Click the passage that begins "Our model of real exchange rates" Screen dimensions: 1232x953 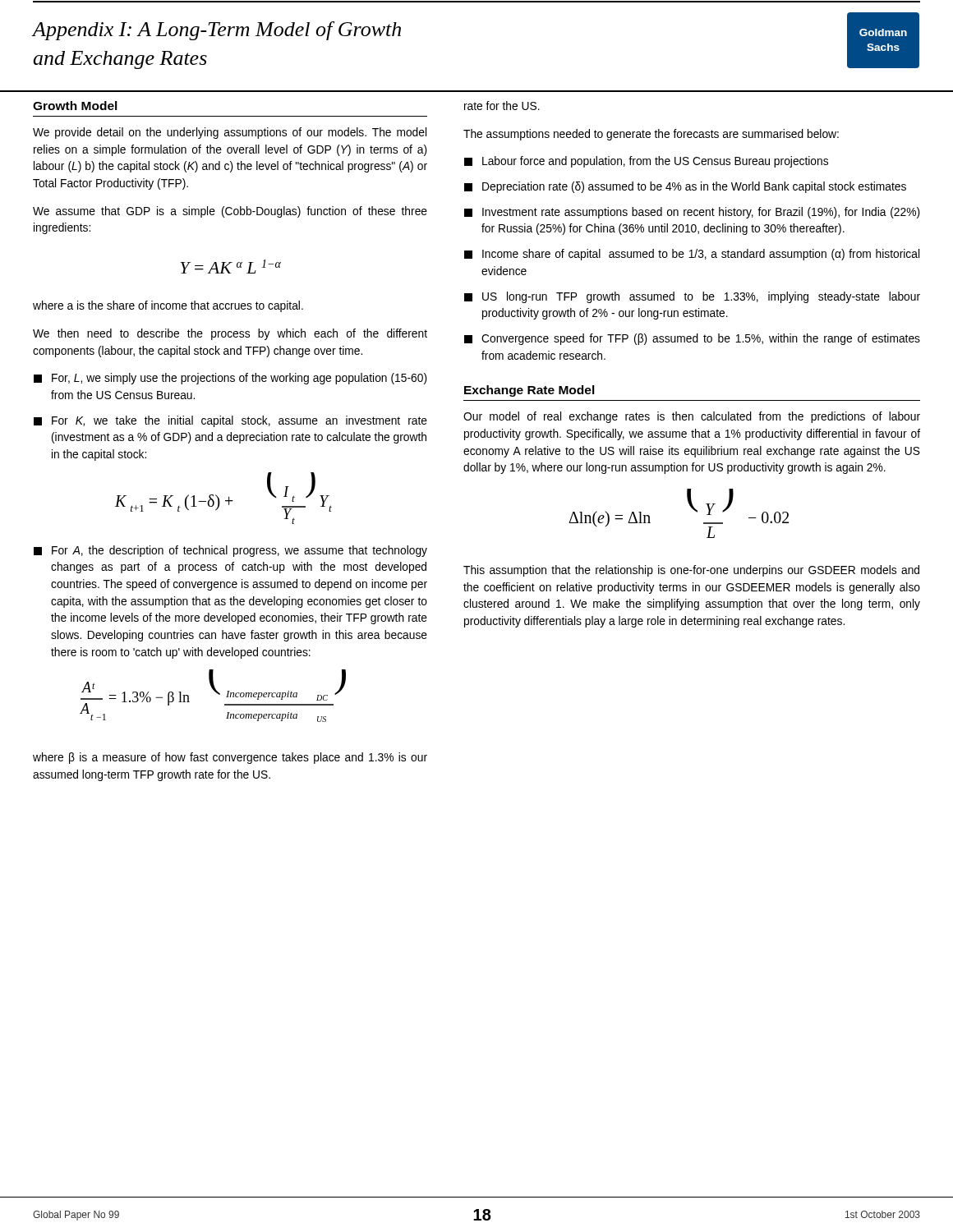(692, 443)
